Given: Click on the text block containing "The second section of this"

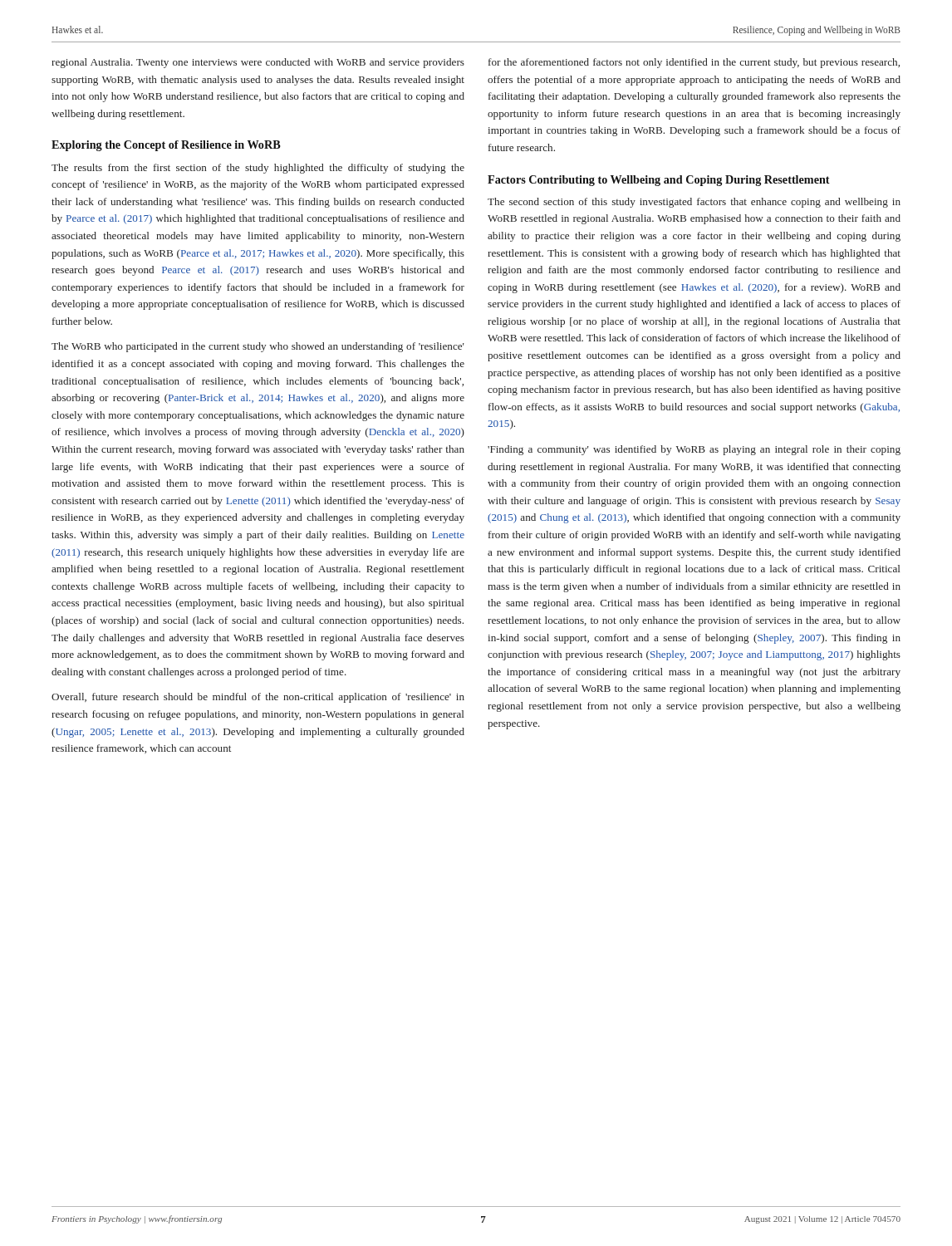Looking at the screenshot, I should pos(694,463).
